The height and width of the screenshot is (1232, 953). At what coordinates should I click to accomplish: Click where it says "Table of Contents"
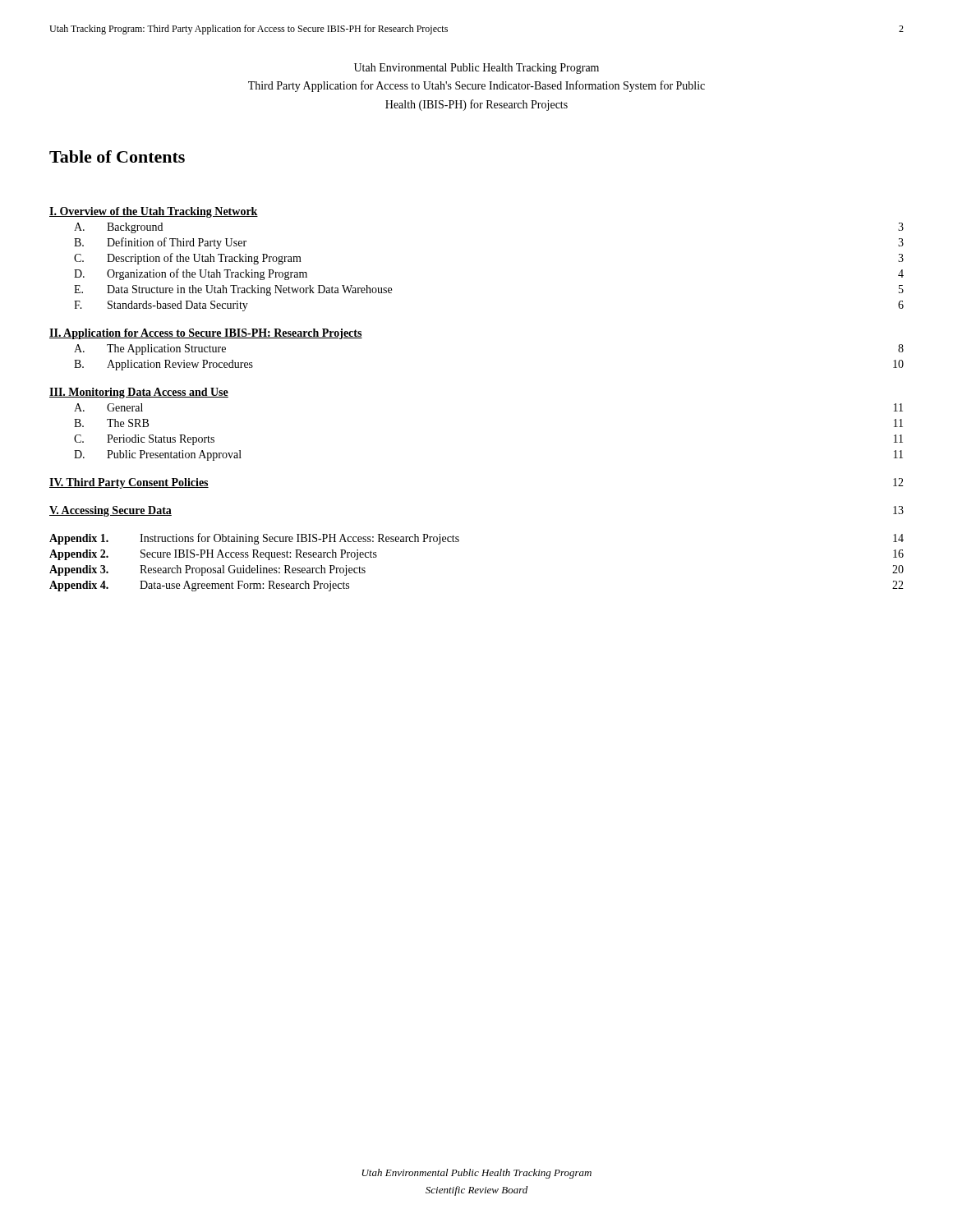point(117,157)
